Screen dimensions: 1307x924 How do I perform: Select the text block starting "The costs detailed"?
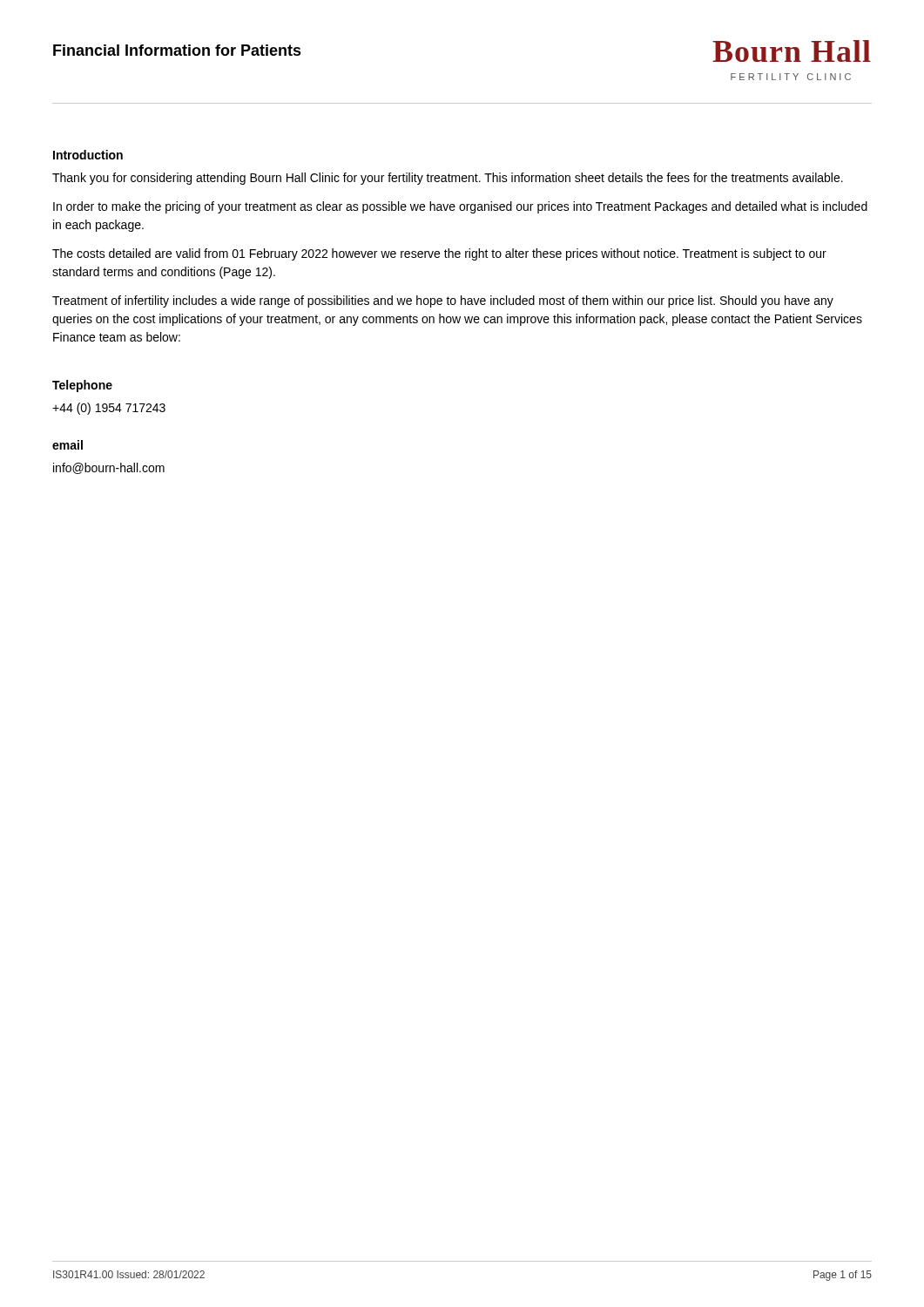pos(439,263)
